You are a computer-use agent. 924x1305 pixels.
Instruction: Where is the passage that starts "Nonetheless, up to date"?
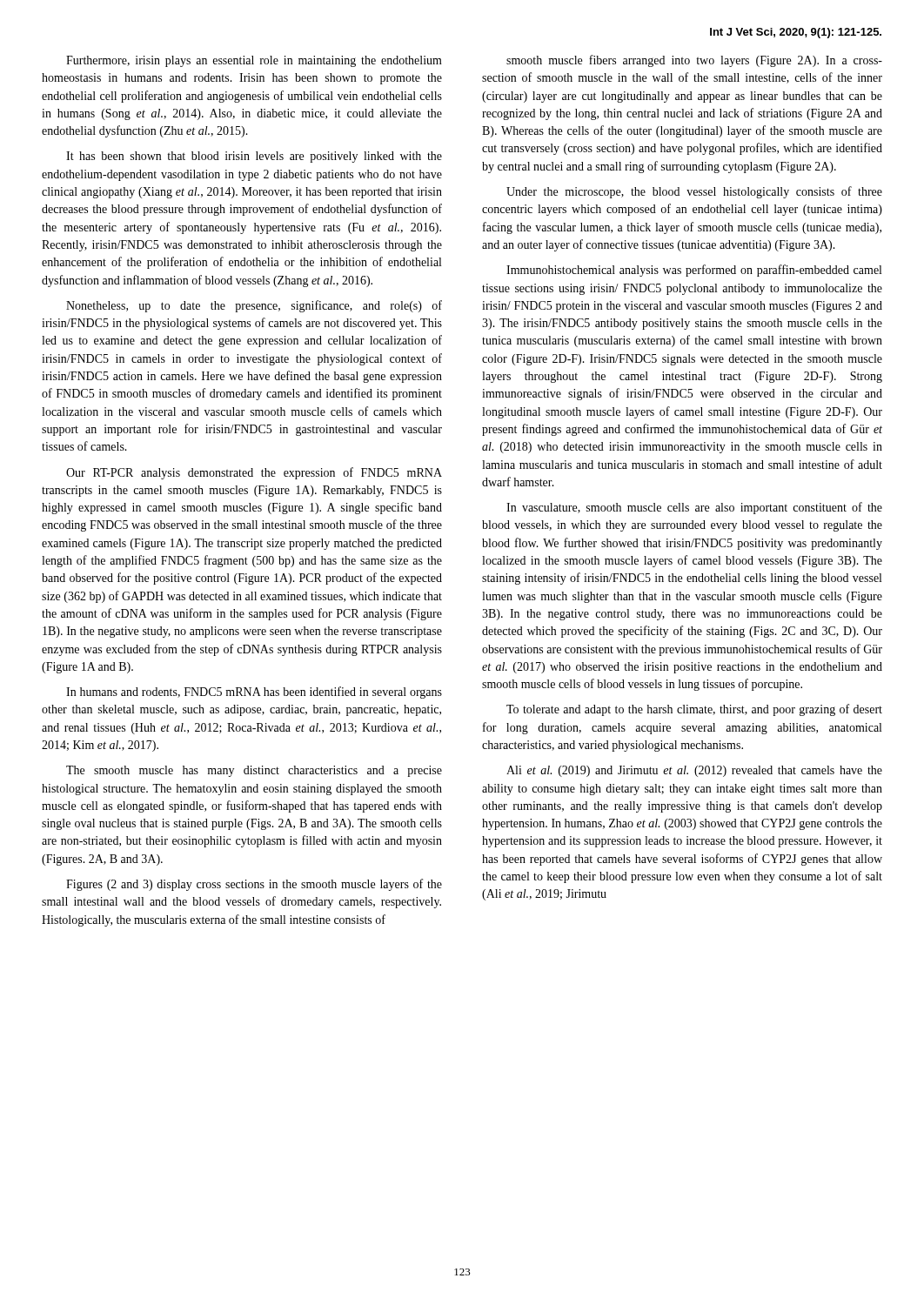[242, 377]
